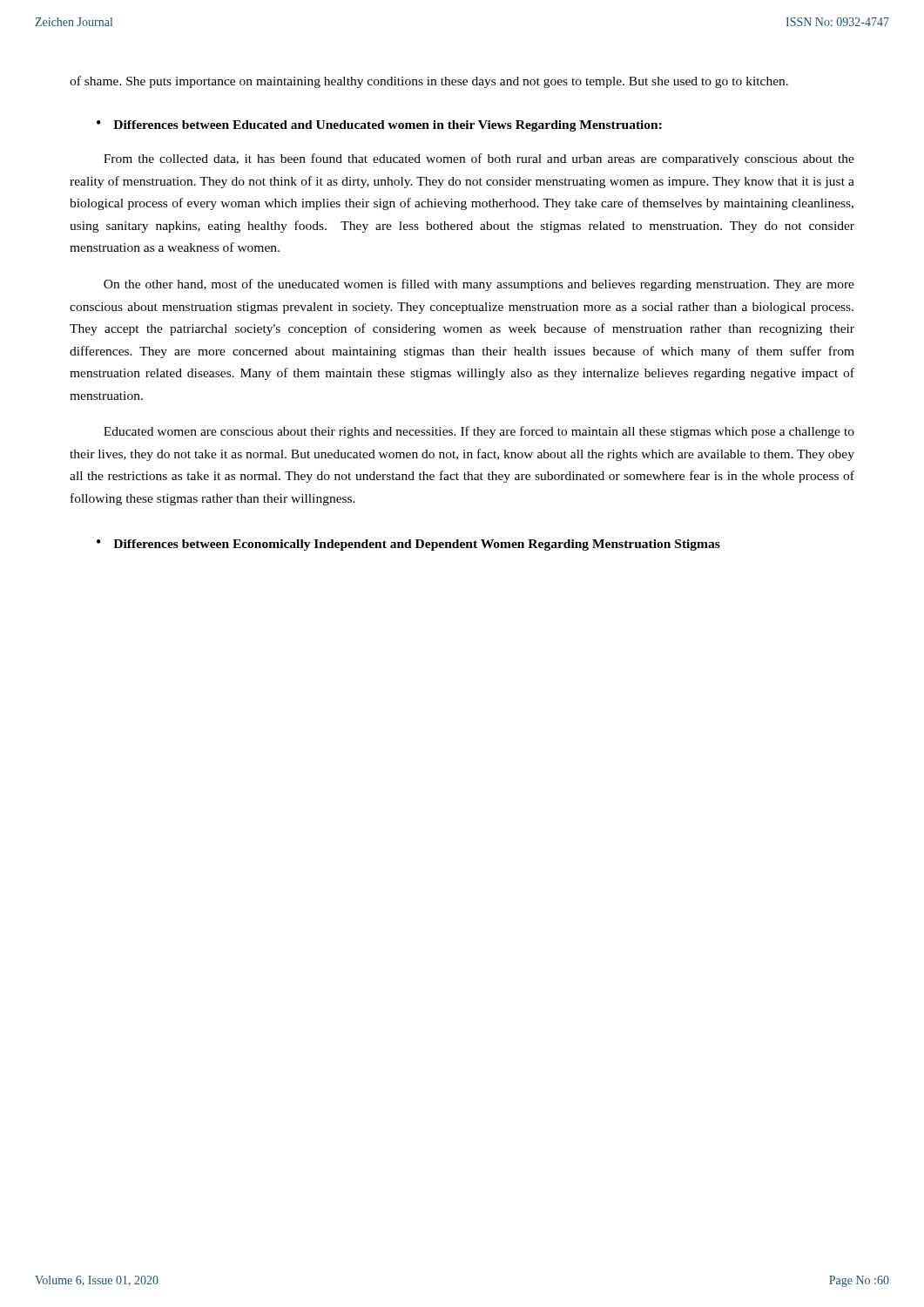Locate the block of text that opens with "• Differences between Educated and Uneducated women in"
924x1307 pixels.
tap(379, 124)
